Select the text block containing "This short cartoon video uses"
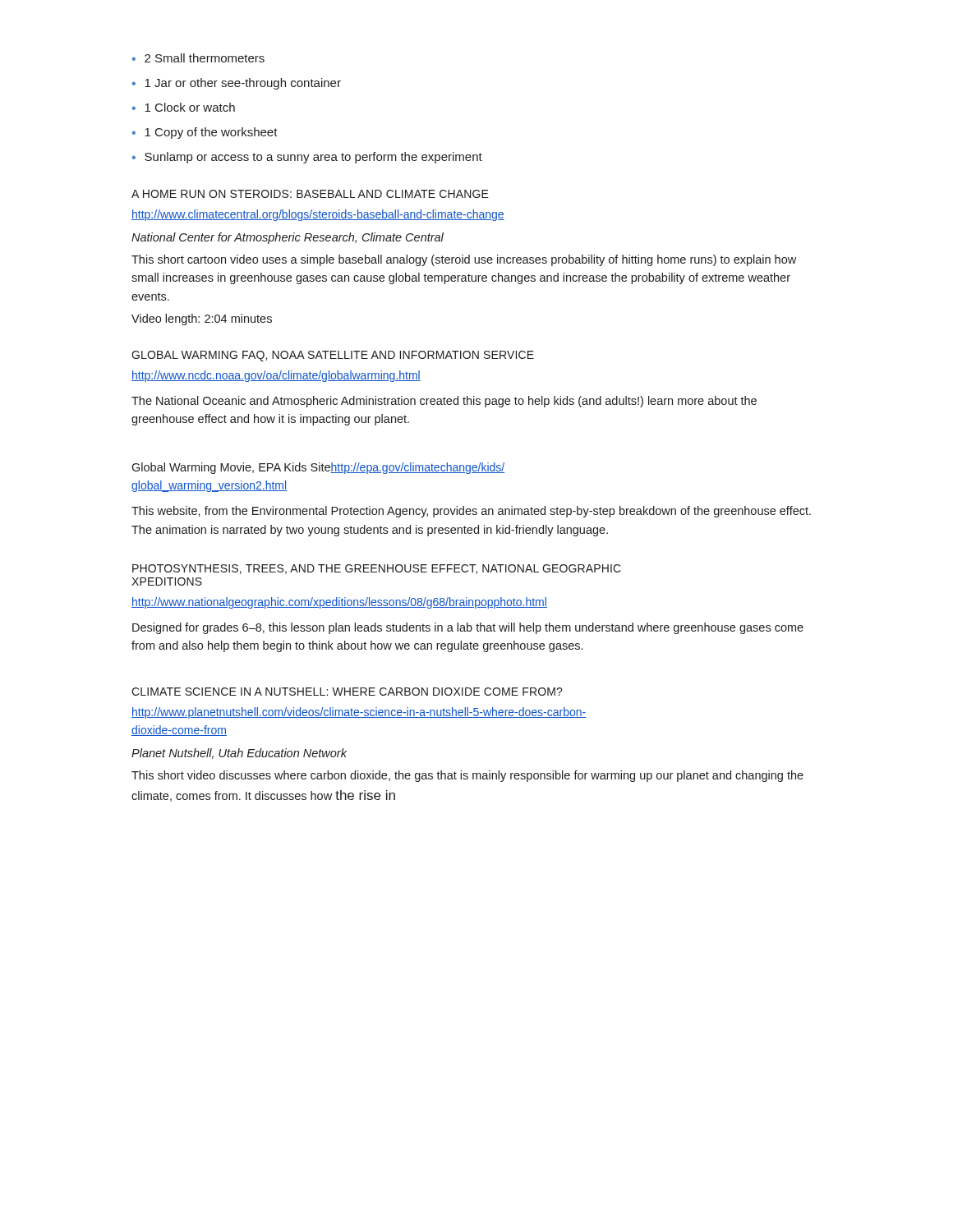Viewport: 953px width, 1232px height. click(464, 278)
